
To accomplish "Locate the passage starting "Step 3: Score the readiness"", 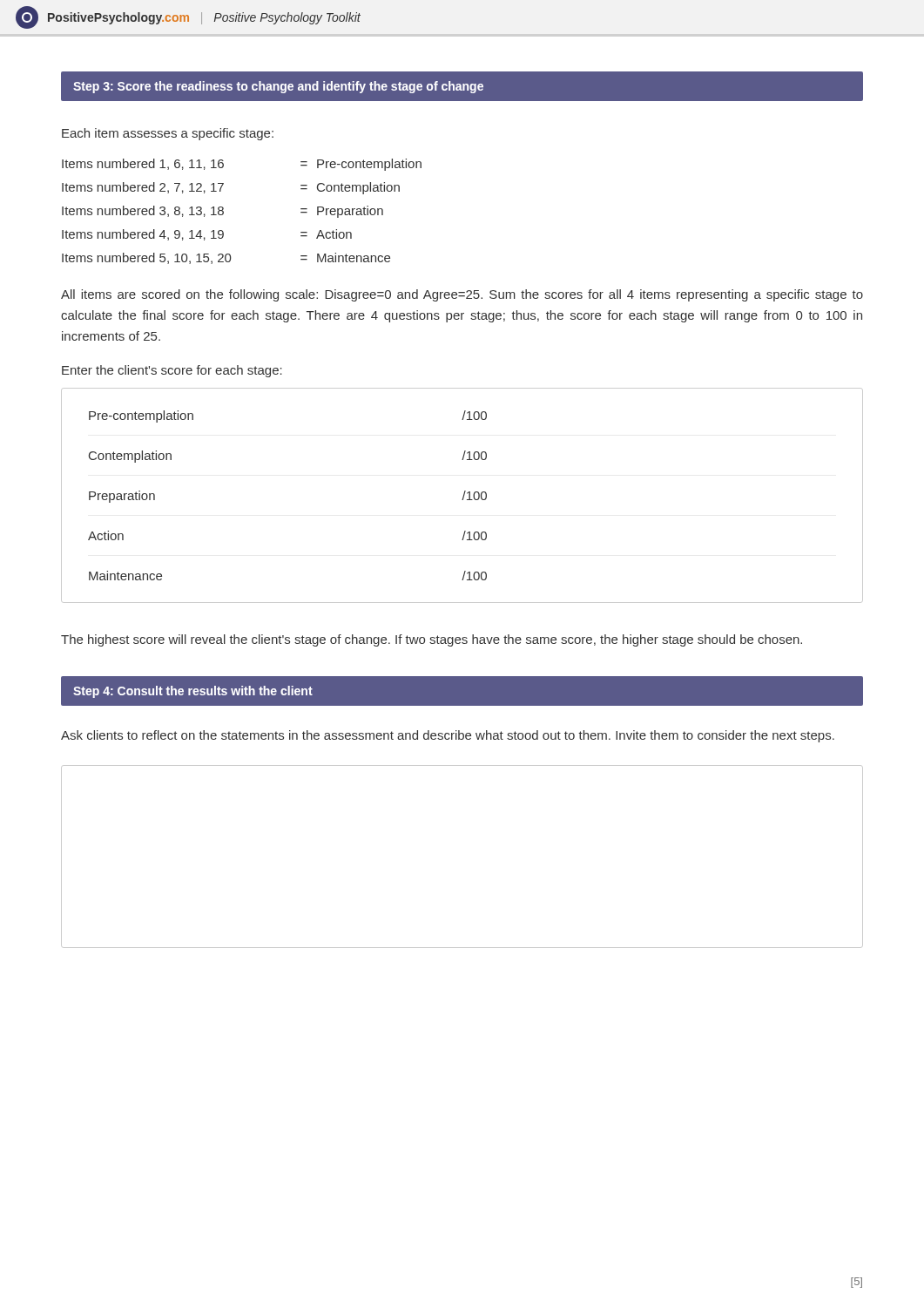I will [x=278, y=86].
